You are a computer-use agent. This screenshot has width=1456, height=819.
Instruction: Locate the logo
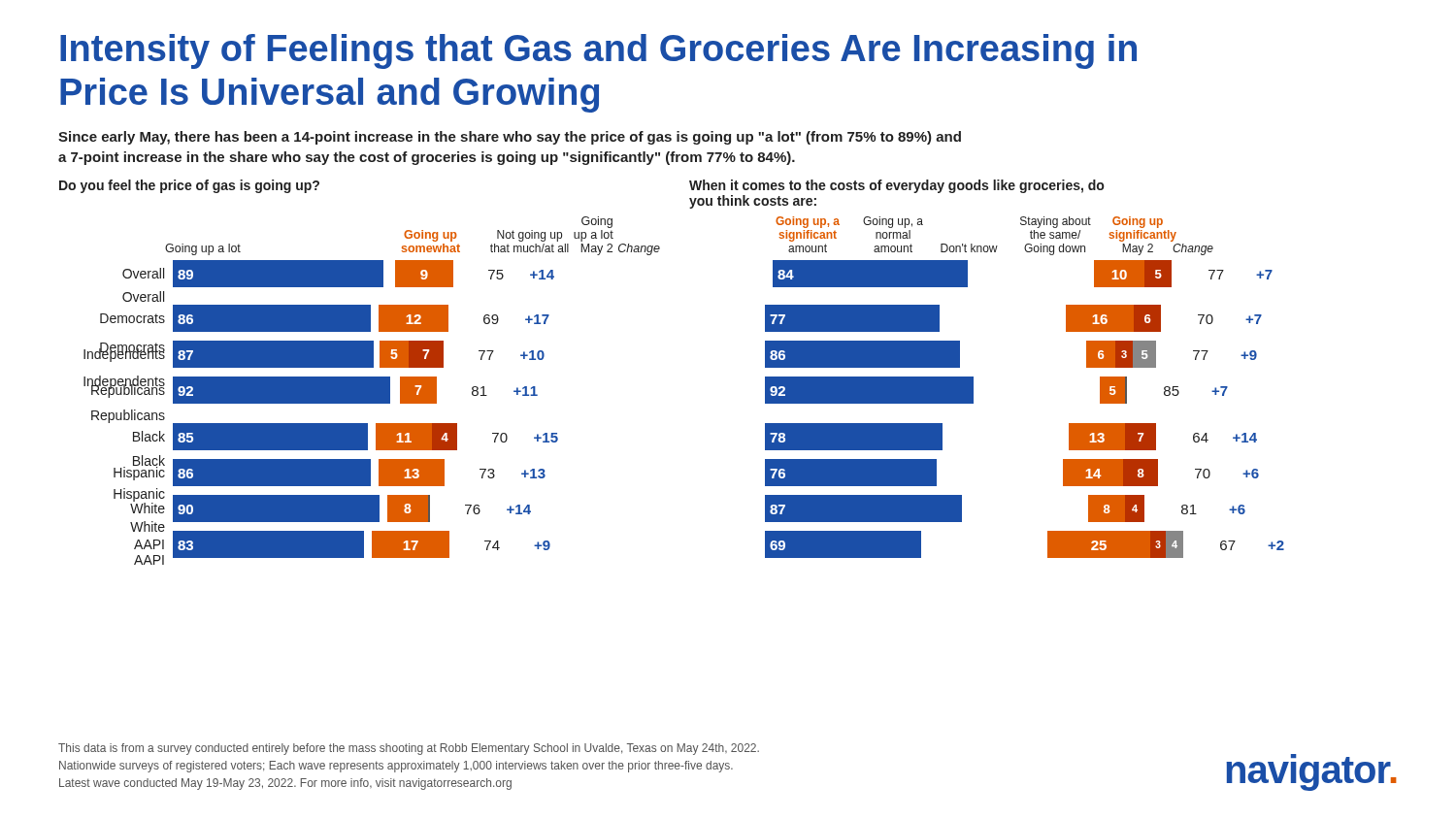1311,770
